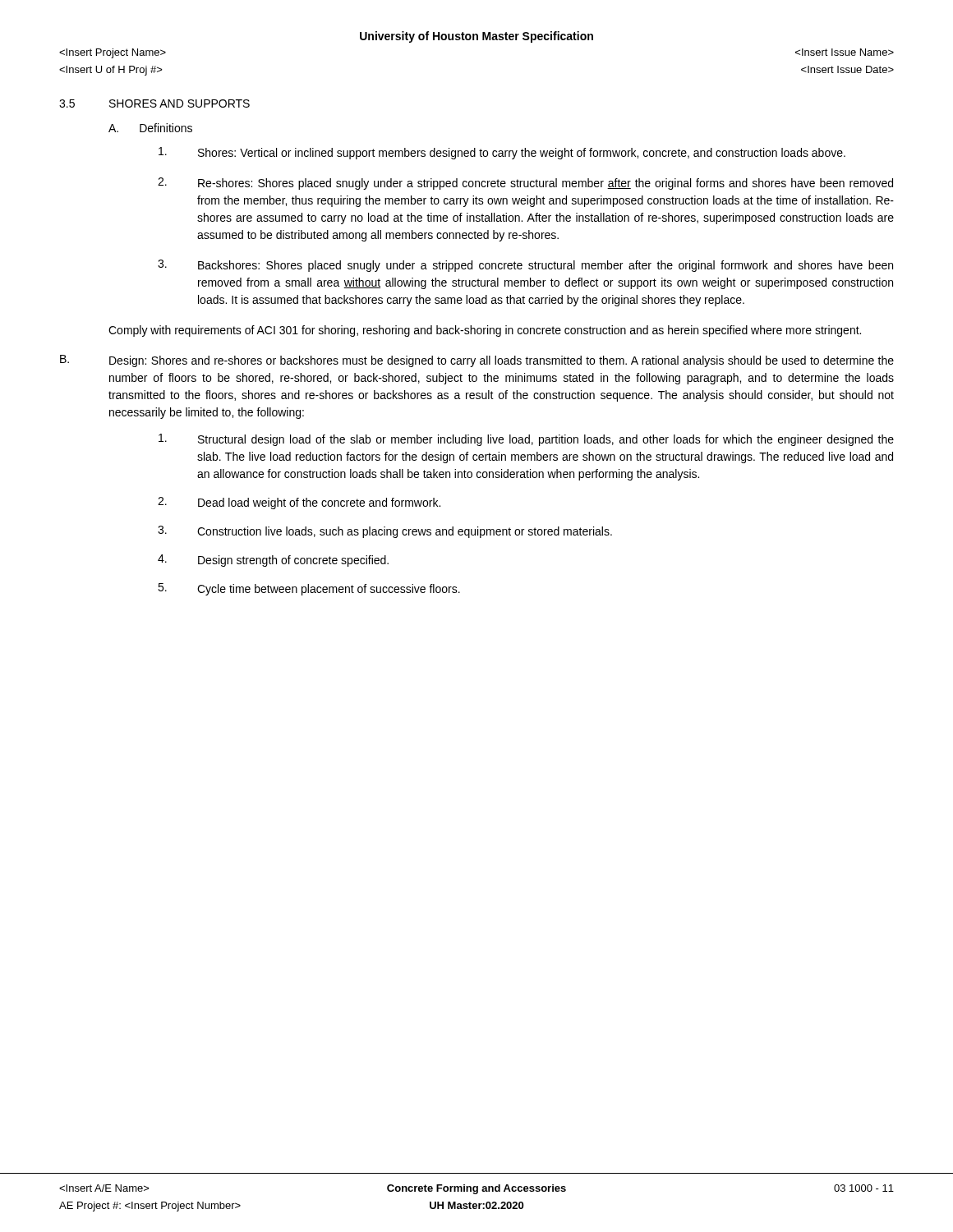The width and height of the screenshot is (953, 1232).
Task: Select the text block containing "Comply with requirements"
Action: click(x=485, y=330)
